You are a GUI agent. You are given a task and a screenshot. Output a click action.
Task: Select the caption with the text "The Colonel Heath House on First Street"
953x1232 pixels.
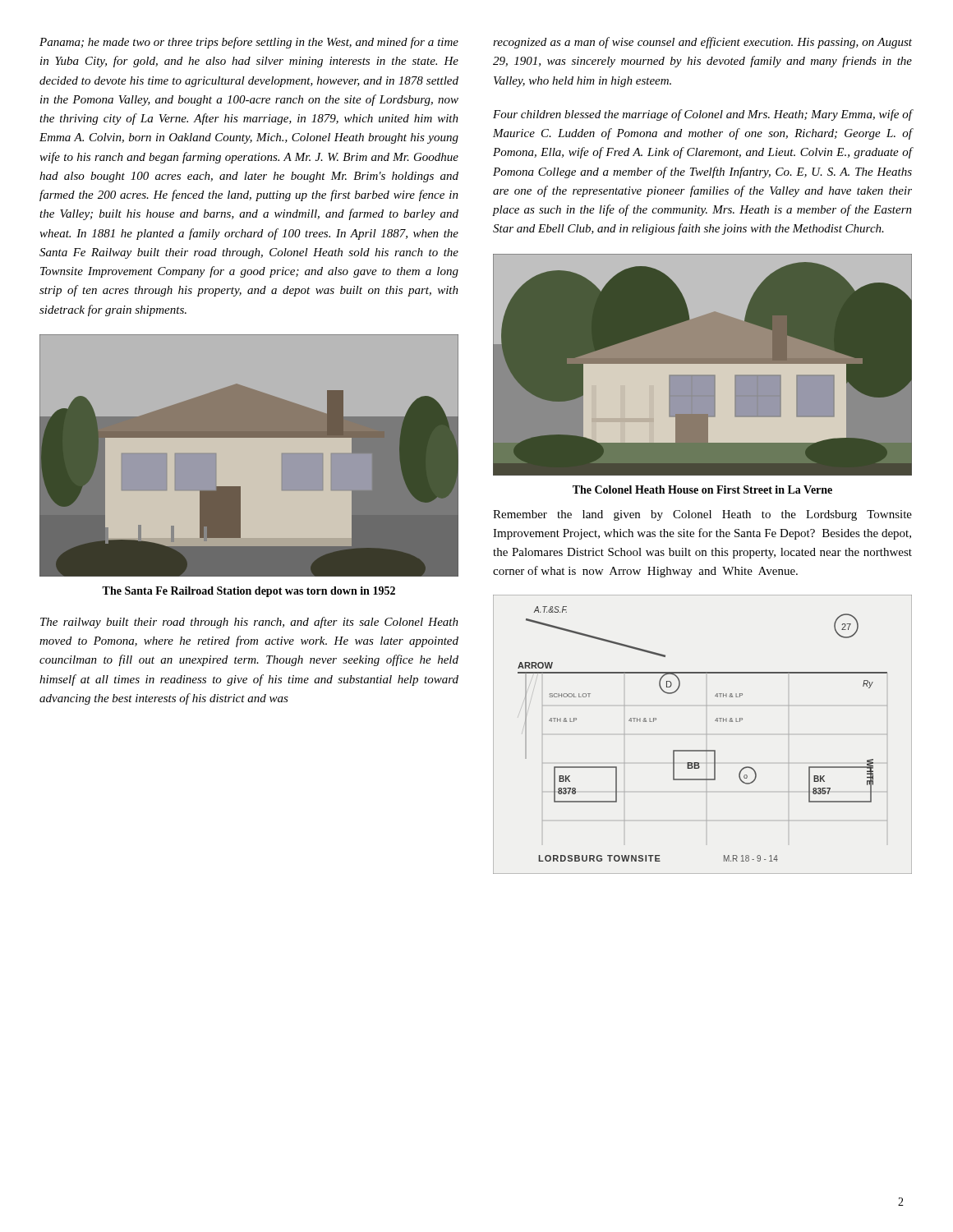702,489
